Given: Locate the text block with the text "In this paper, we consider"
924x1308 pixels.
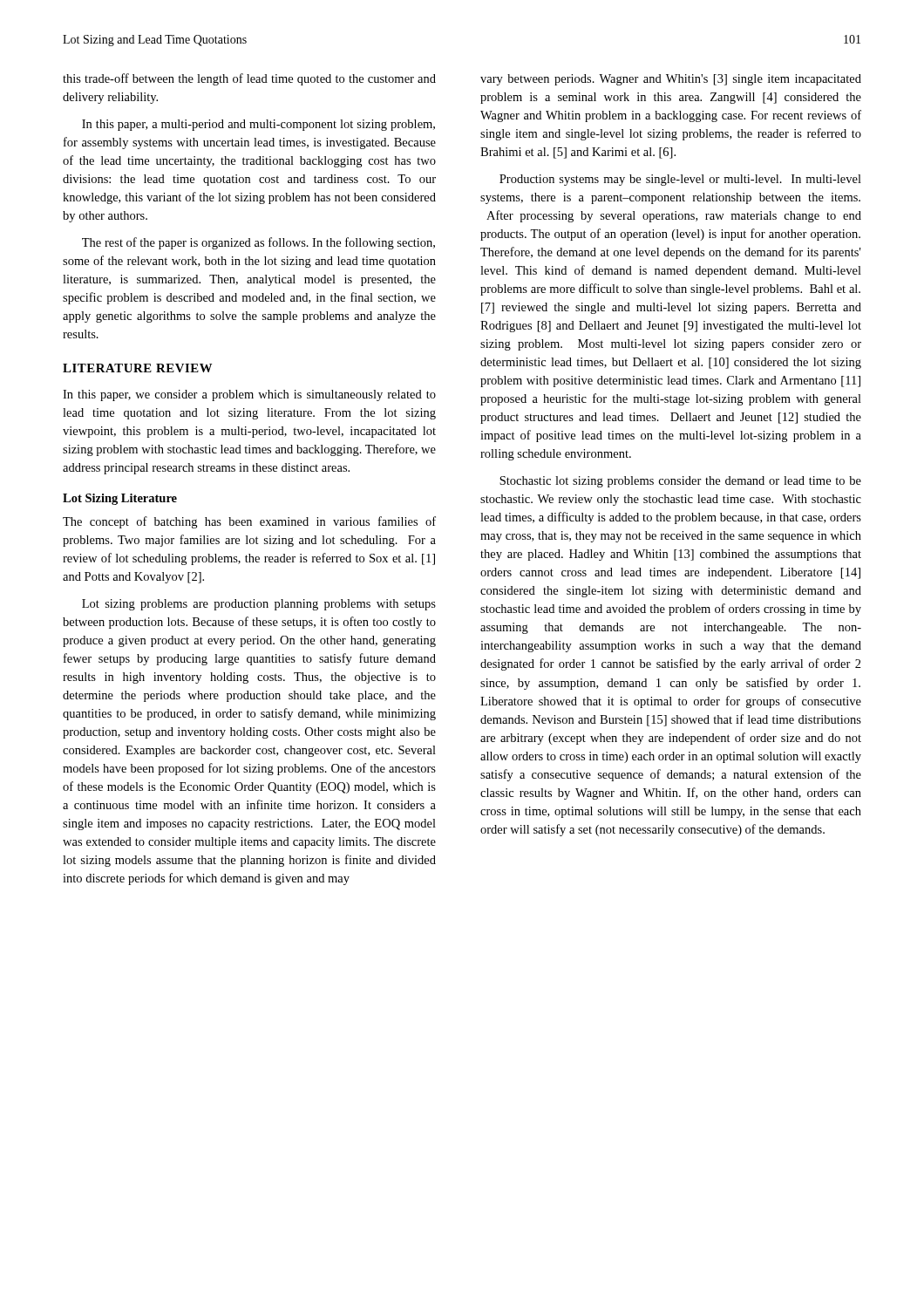Looking at the screenshot, I should (249, 431).
